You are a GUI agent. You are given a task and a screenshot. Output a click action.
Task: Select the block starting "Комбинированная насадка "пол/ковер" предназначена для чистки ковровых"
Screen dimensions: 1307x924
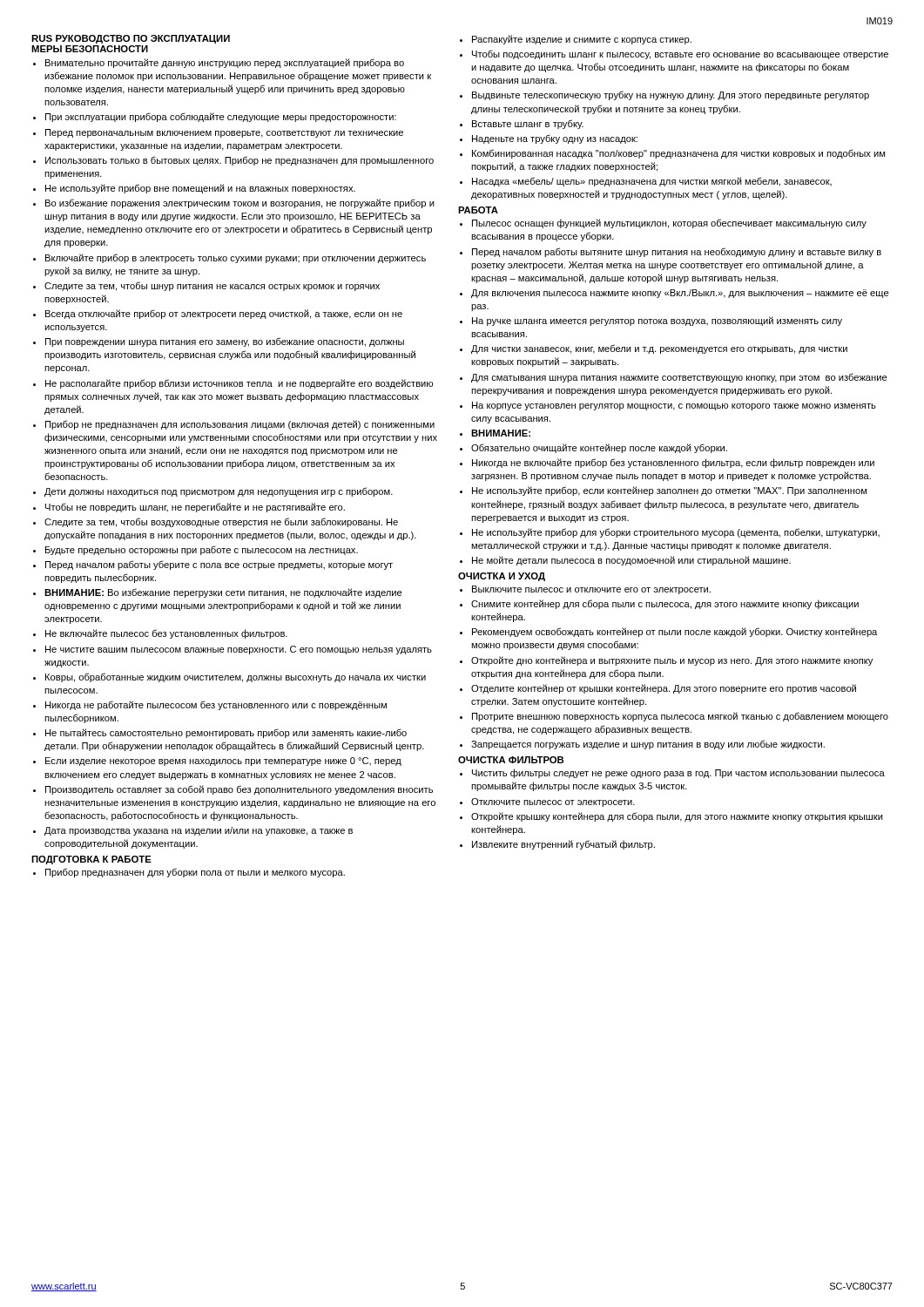tap(678, 160)
